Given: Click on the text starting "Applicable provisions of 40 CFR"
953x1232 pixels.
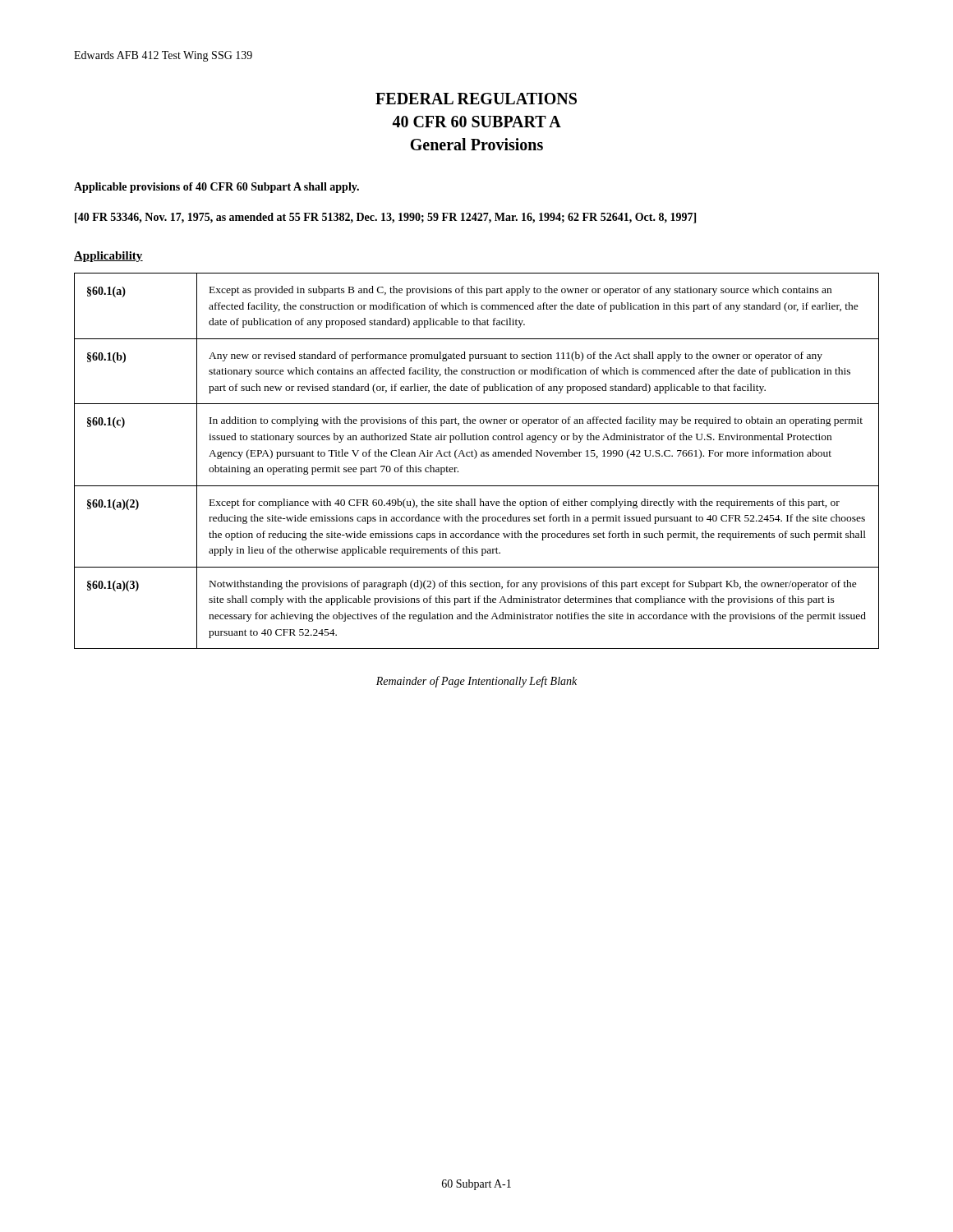Looking at the screenshot, I should [217, 187].
